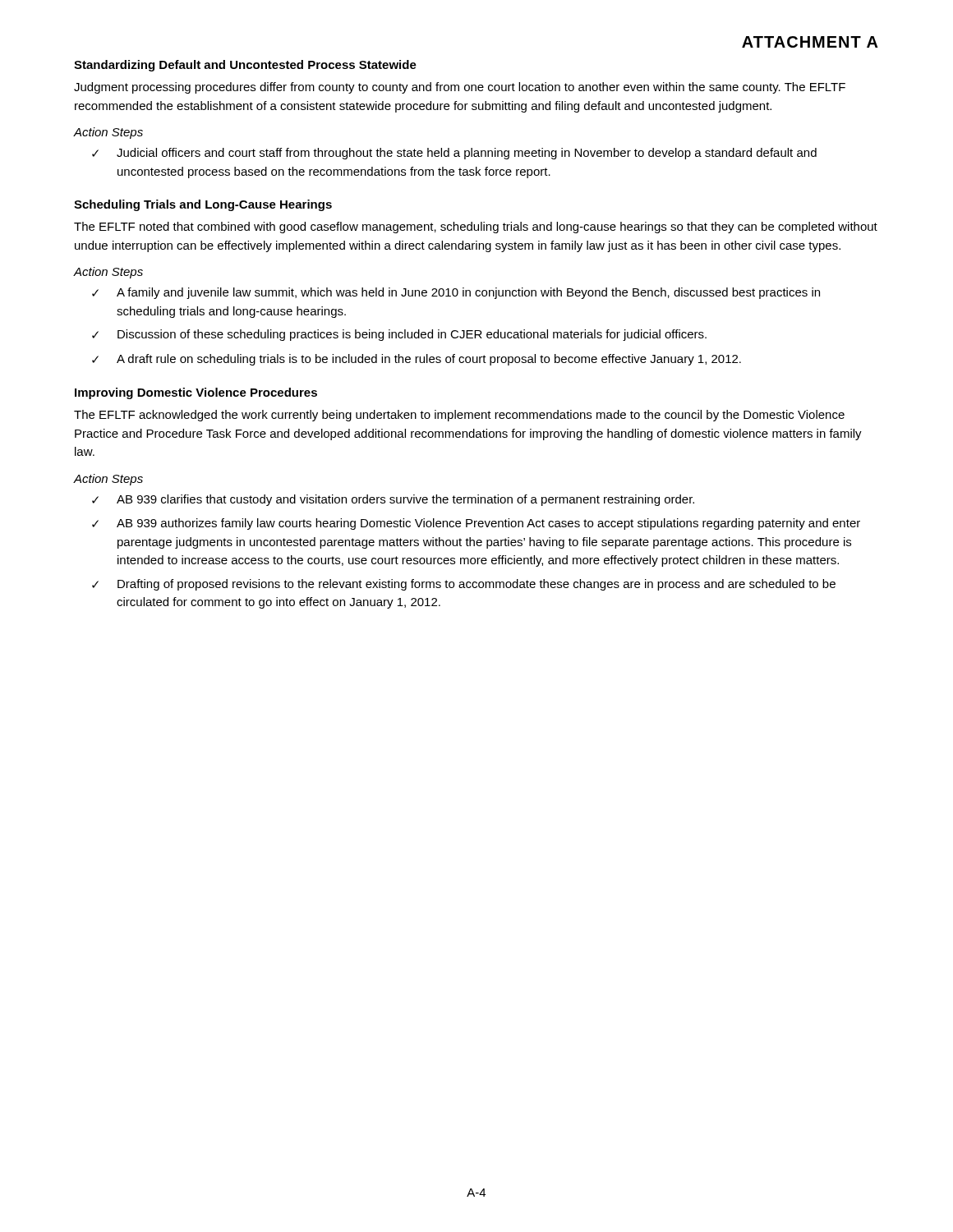Locate the text "Improving Domestic Violence Procedures"
Screen dimensions: 1232x953
tap(196, 392)
